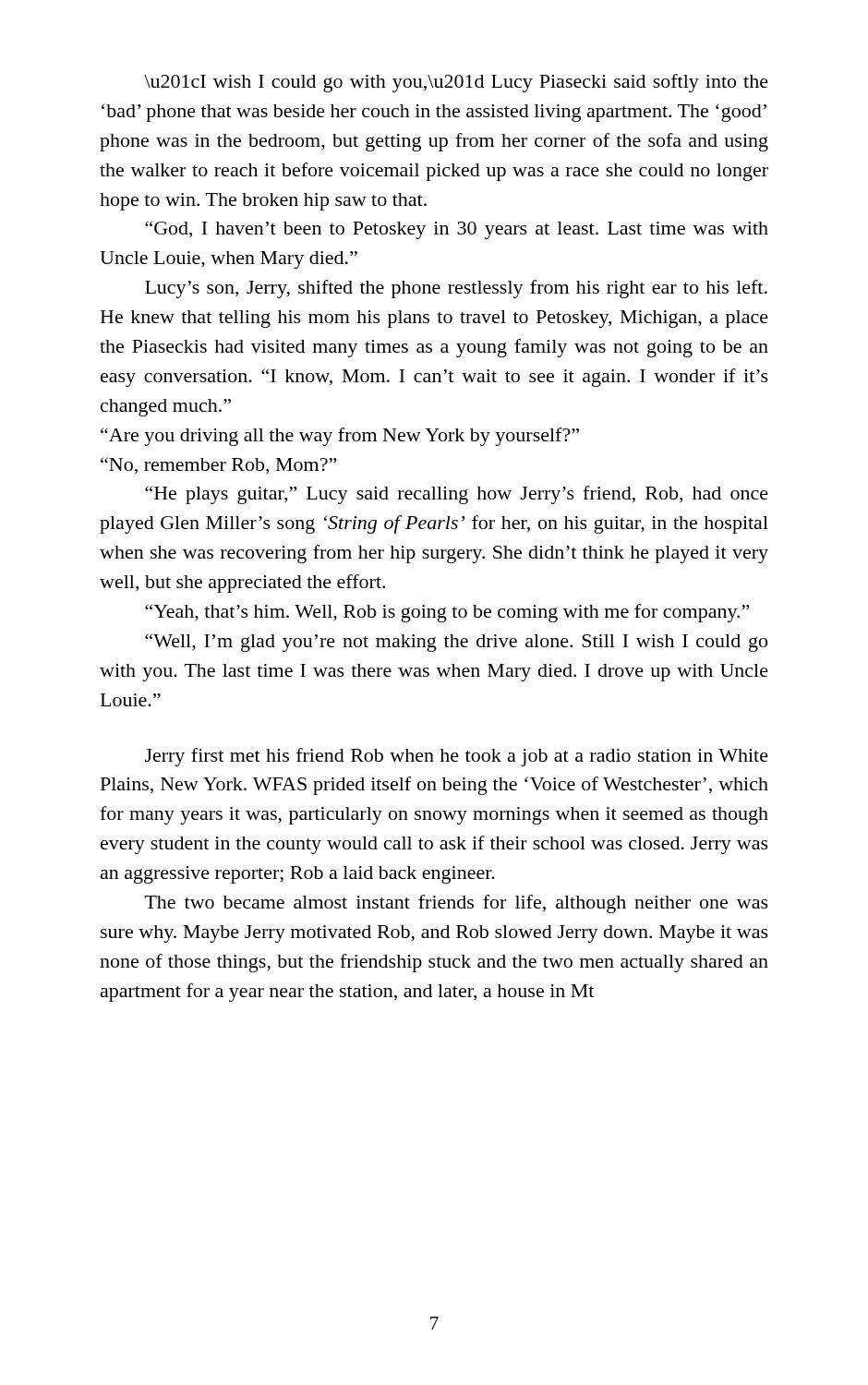Image resolution: width=868 pixels, height=1385 pixels.
Task: Locate the block of text that opens with "\u201cI wish I could go with you,\u201d"
Action: (x=434, y=536)
